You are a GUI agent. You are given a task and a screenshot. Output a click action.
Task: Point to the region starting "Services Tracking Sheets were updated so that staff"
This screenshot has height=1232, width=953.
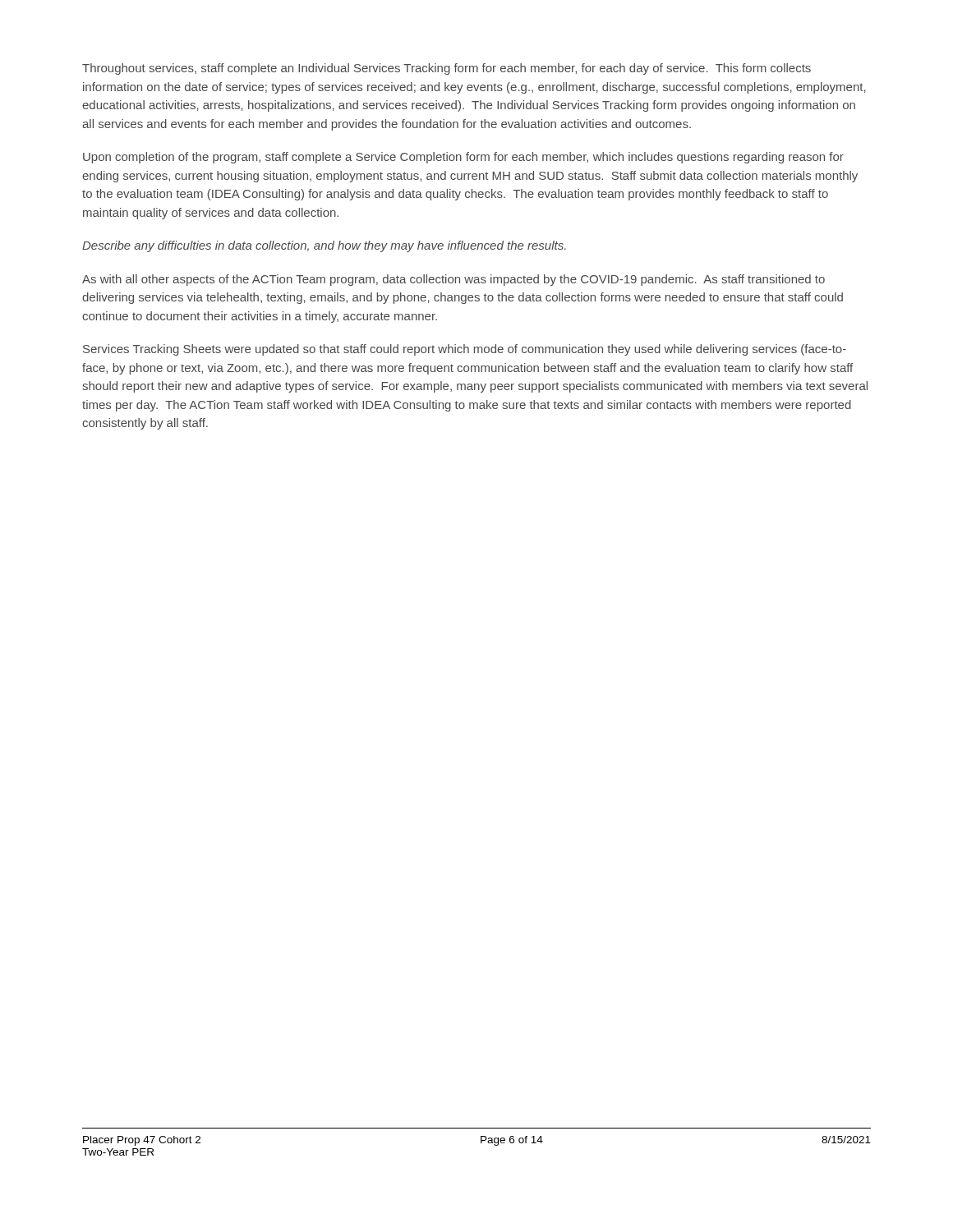click(x=475, y=386)
